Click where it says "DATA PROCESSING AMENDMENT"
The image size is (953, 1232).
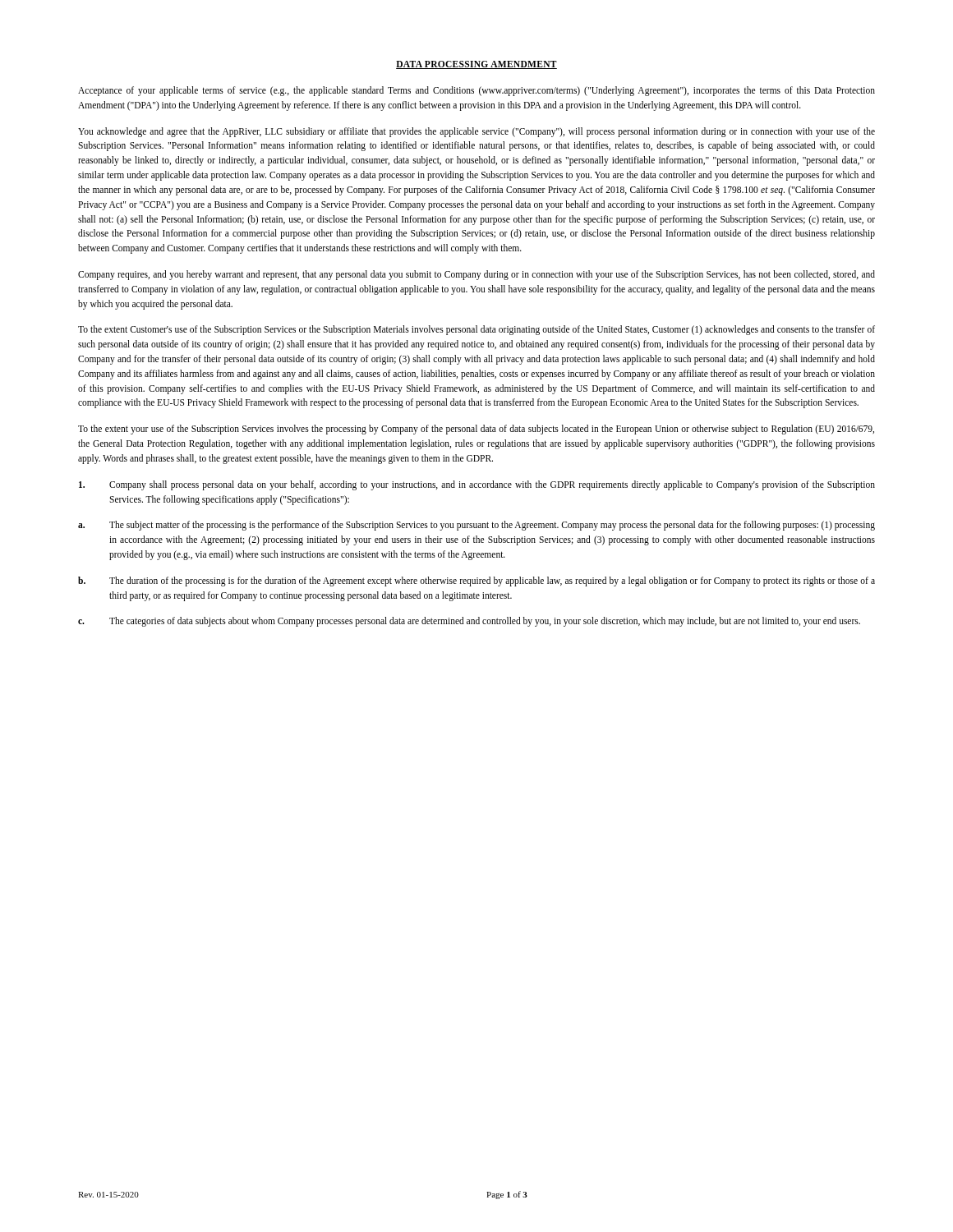tap(476, 64)
